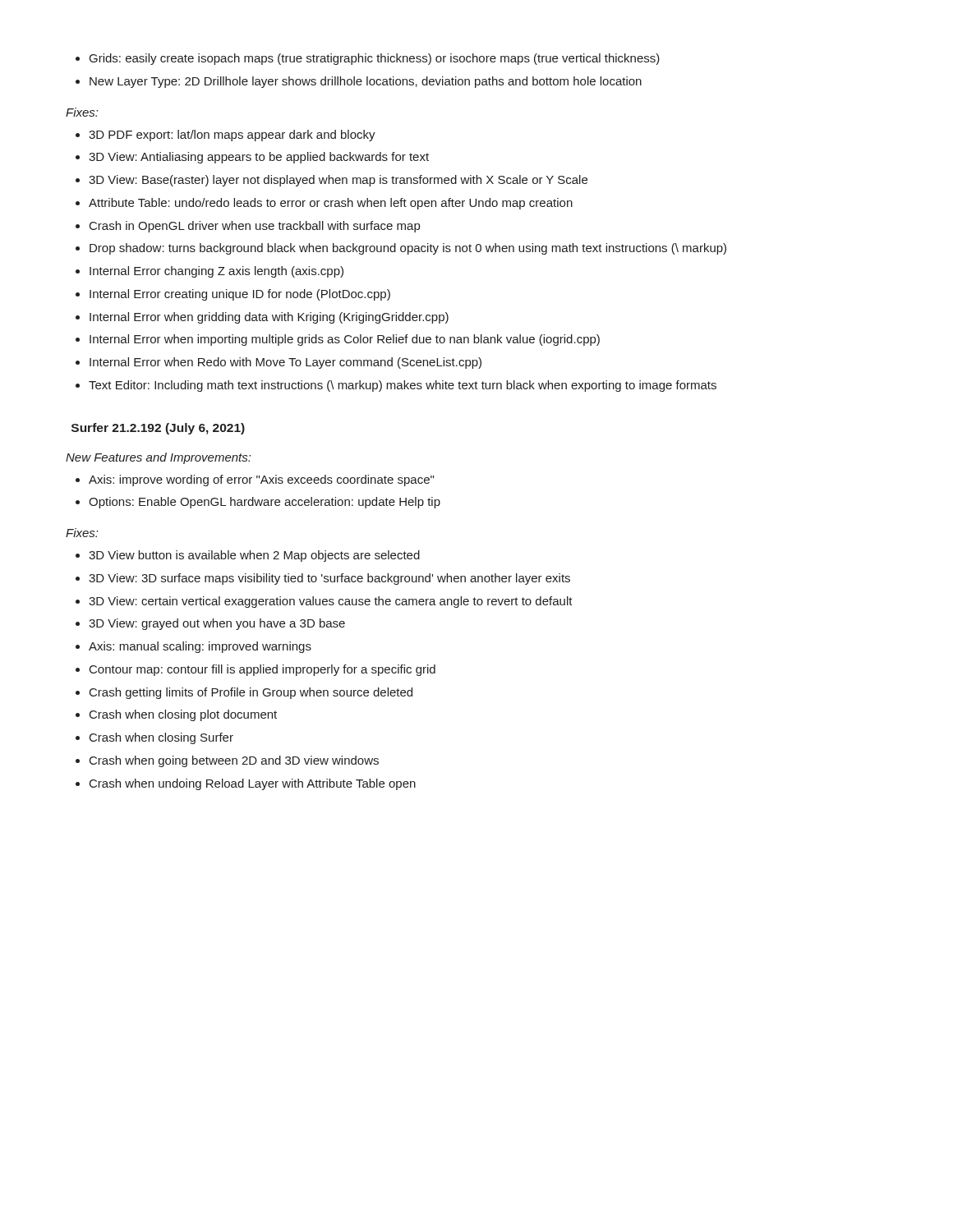This screenshot has width=953, height=1232.
Task: Select the list item that reads "Internal Error when importing multiple"
Action: pos(488,339)
